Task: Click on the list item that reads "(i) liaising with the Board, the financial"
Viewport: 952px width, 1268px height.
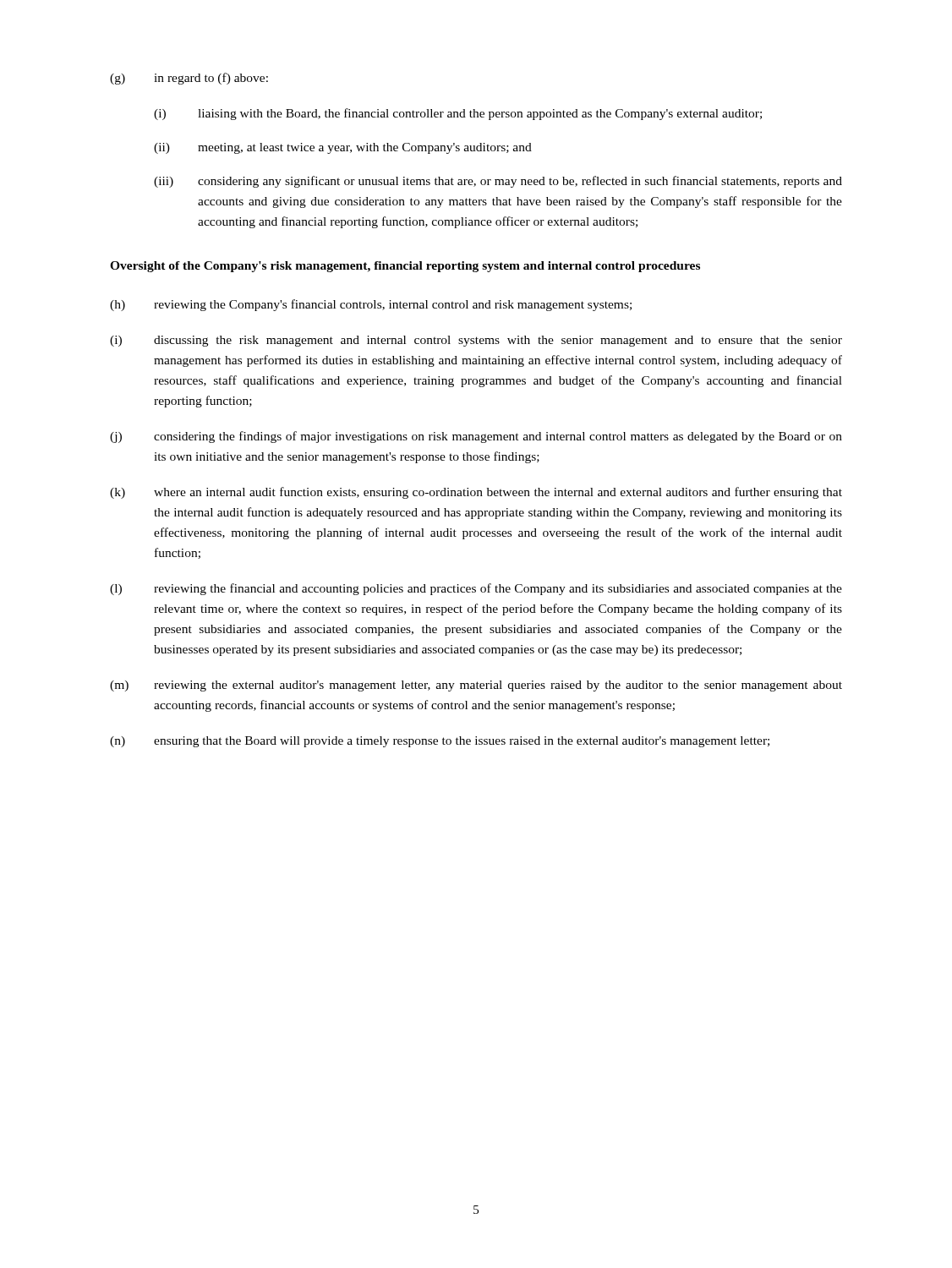Action: pyautogui.click(x=498, y=113)
